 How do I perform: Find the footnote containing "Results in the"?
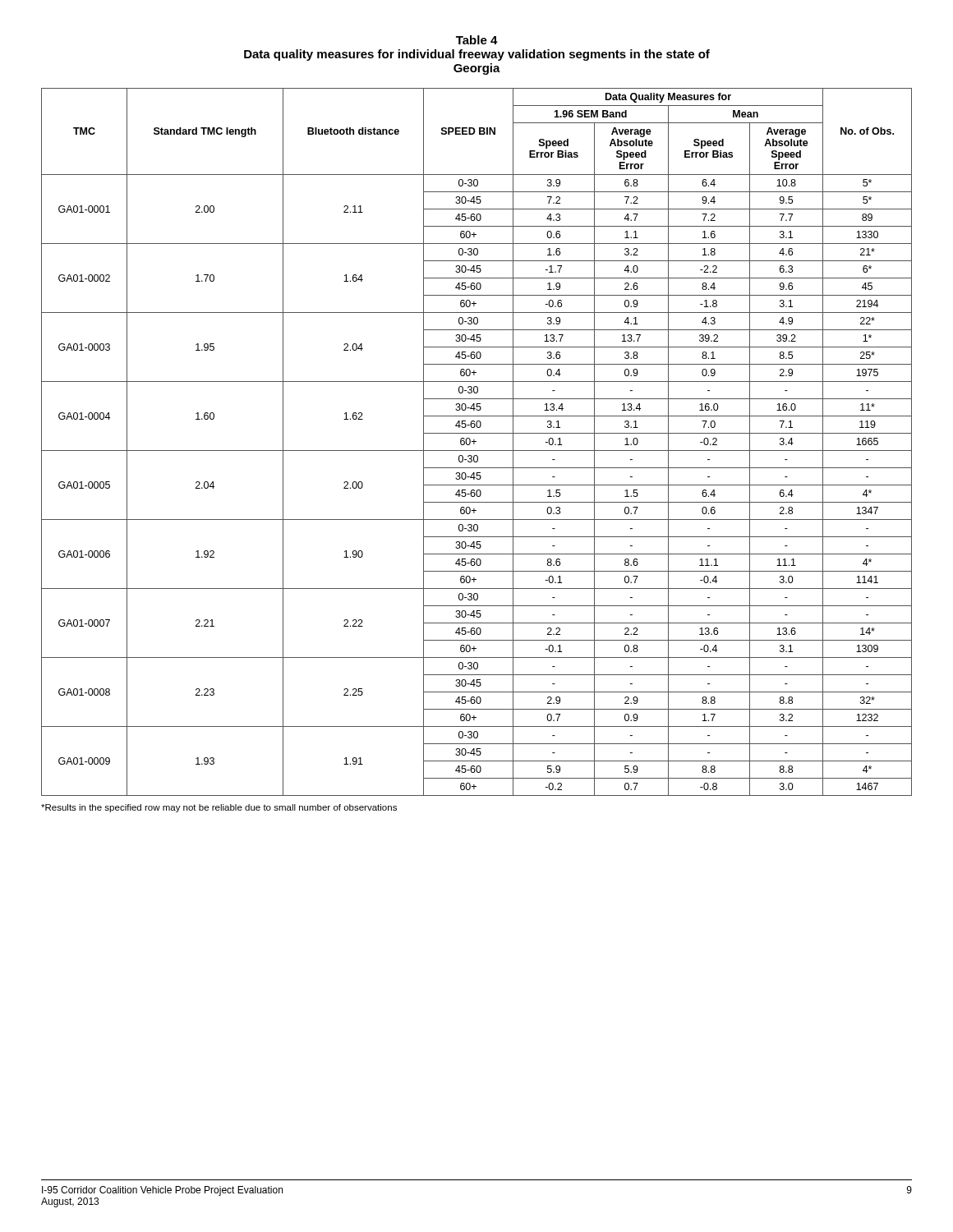tap(219, 807)
